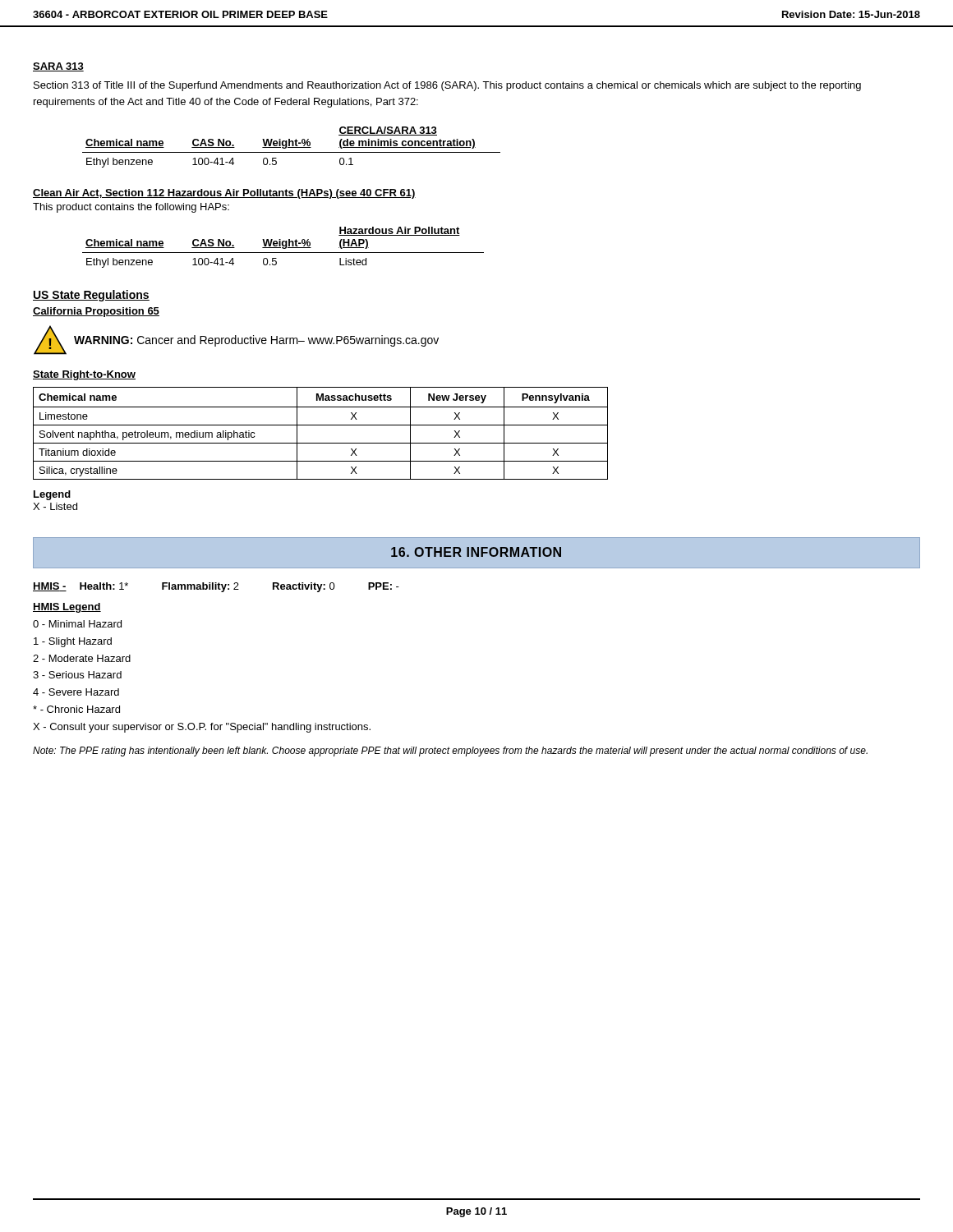Point to "SARA 313"
This screenshot has width=953, height=1232.
[58, 66]
